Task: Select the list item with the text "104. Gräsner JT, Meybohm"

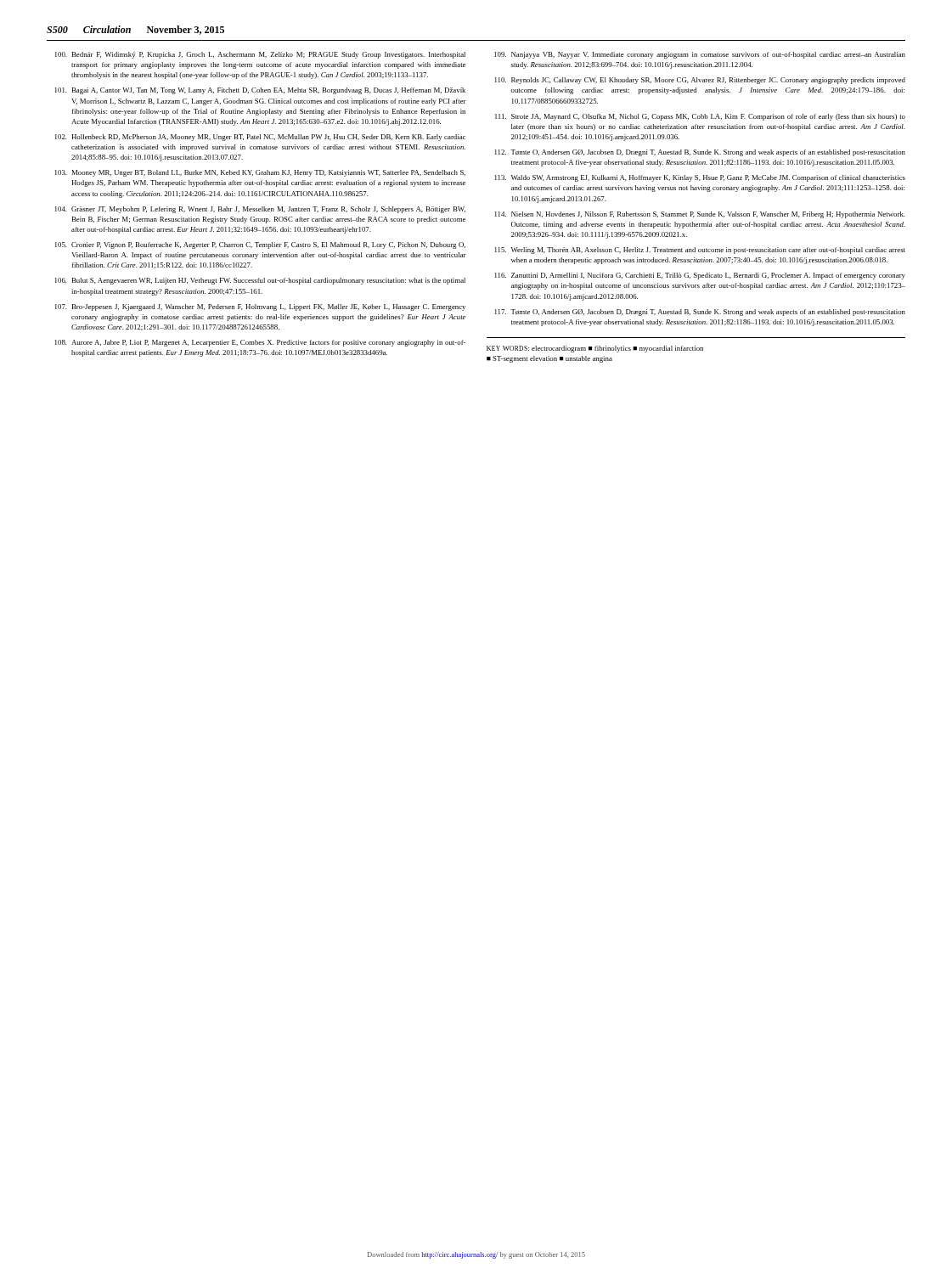Action: tap(256, 219)
